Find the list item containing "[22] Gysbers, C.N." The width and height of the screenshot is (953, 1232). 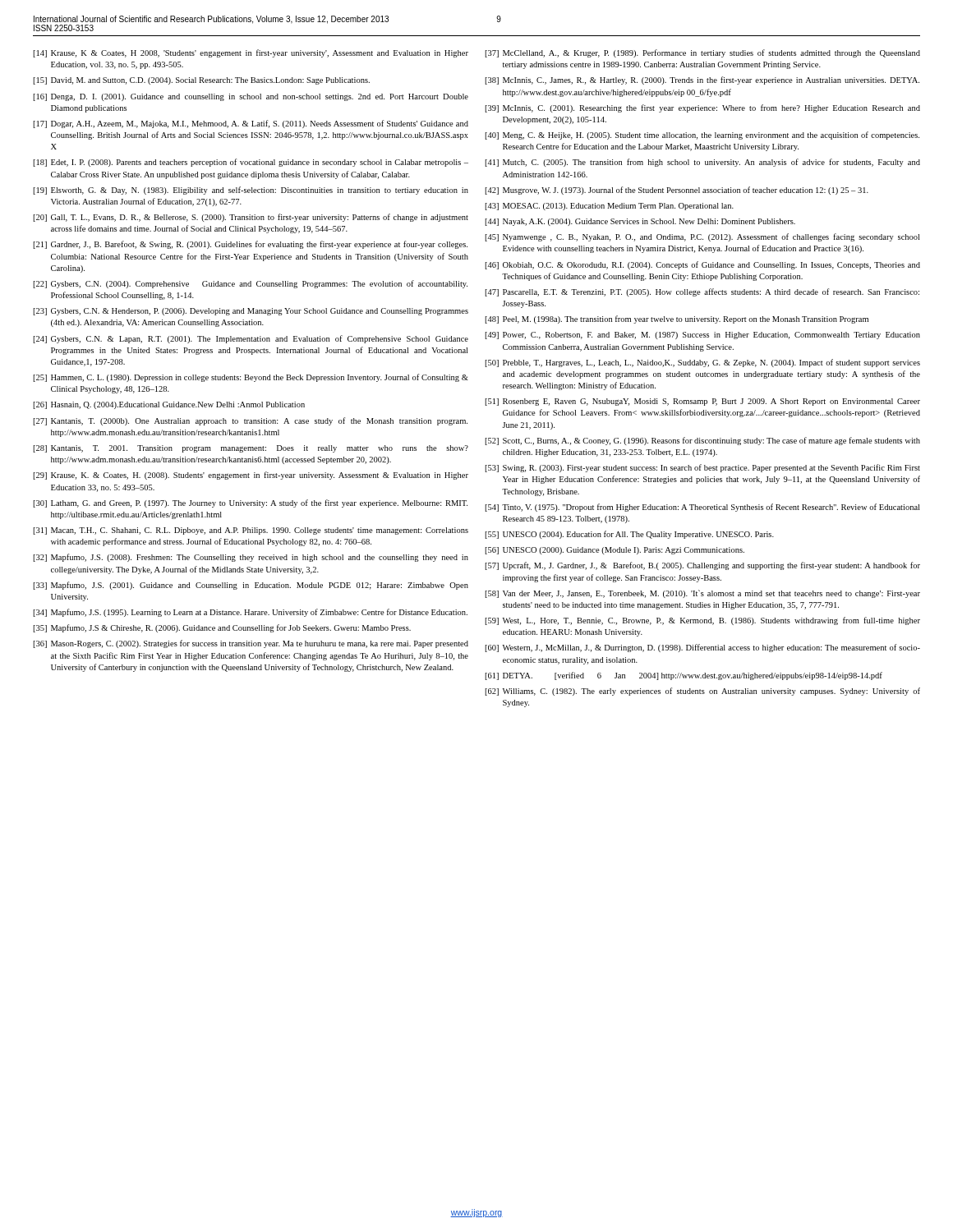coord(251,290)
